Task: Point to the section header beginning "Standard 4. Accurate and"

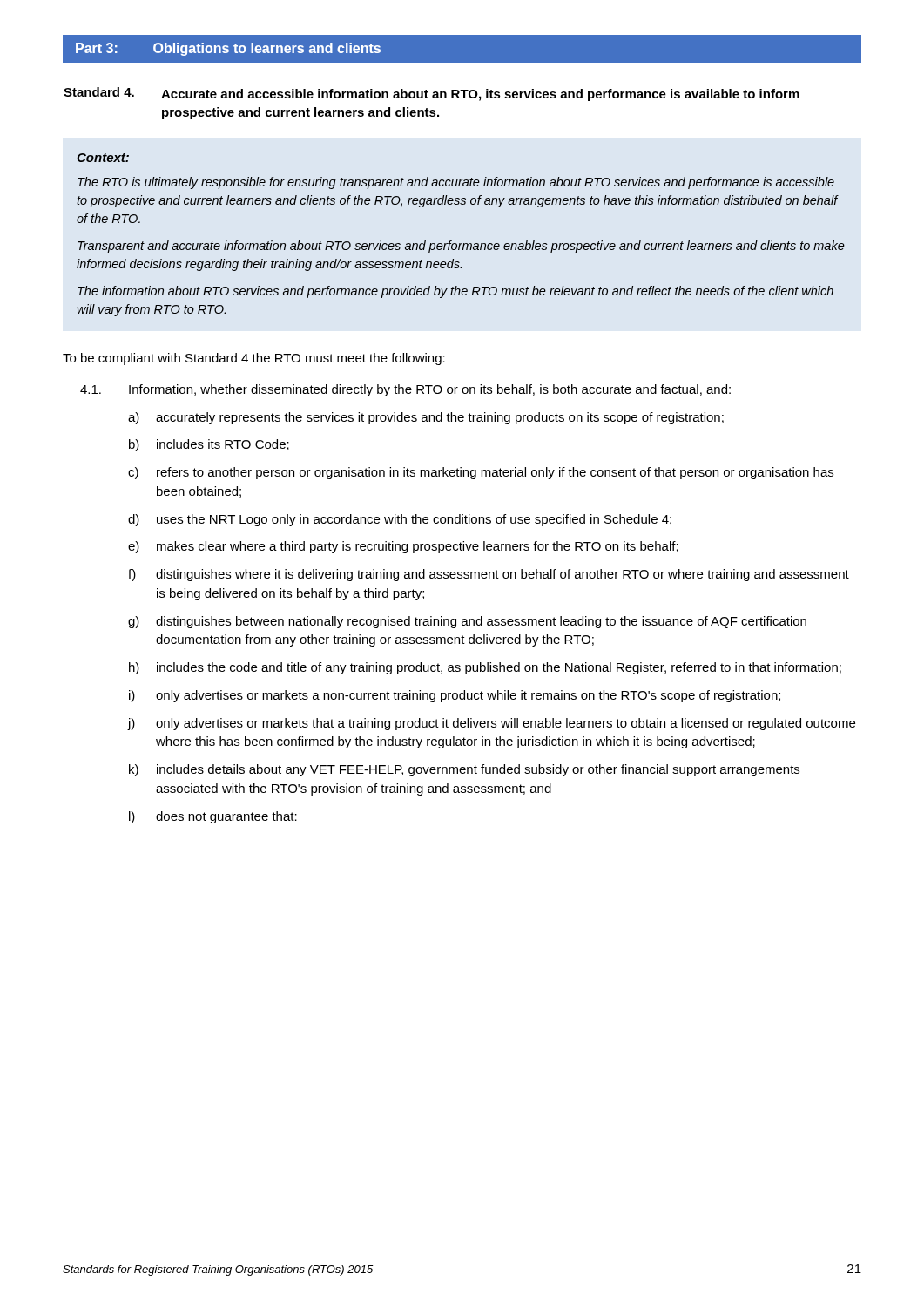Action: click(462, 103)
